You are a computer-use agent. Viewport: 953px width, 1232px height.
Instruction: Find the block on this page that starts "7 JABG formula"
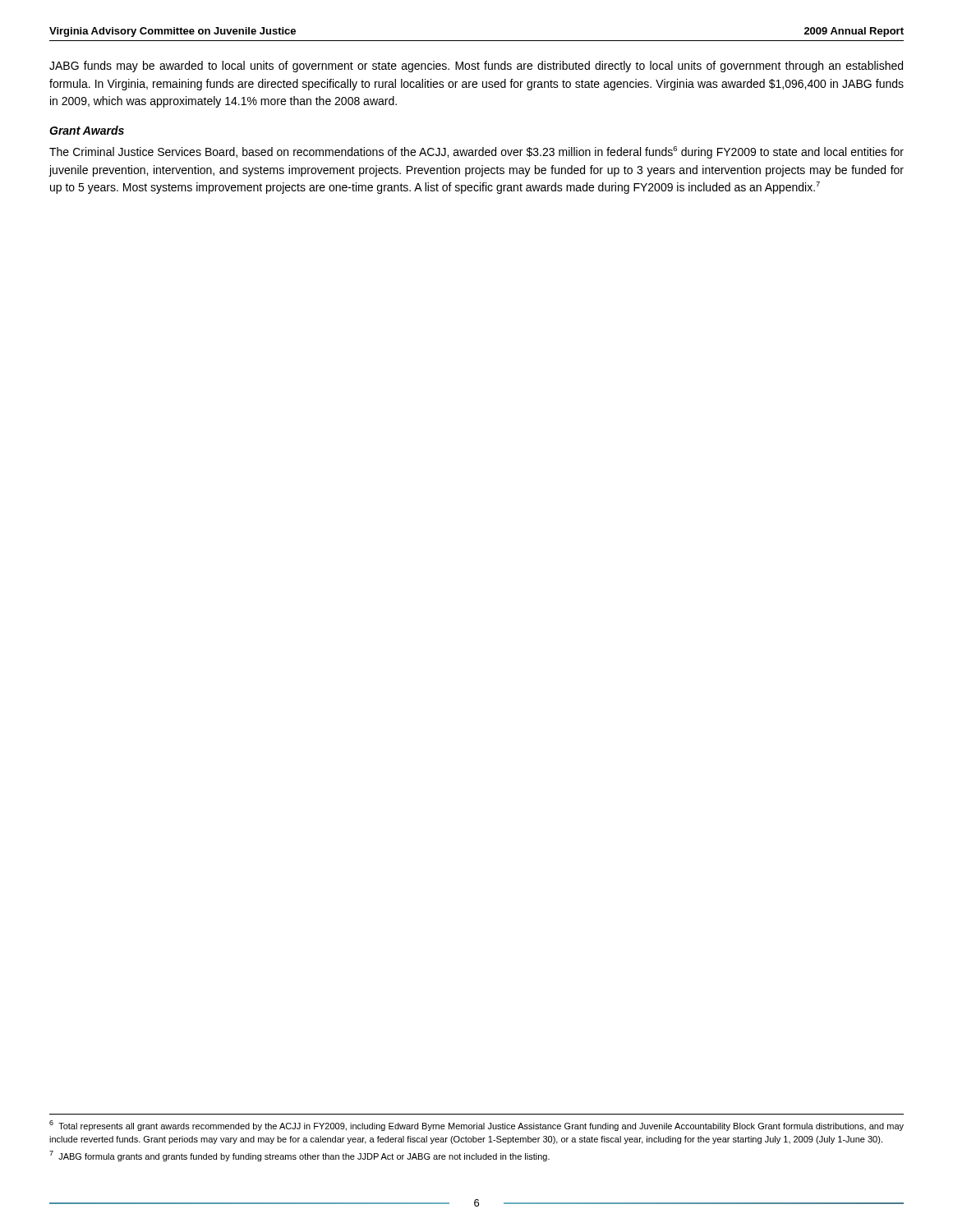click(x=300, y=1155)
